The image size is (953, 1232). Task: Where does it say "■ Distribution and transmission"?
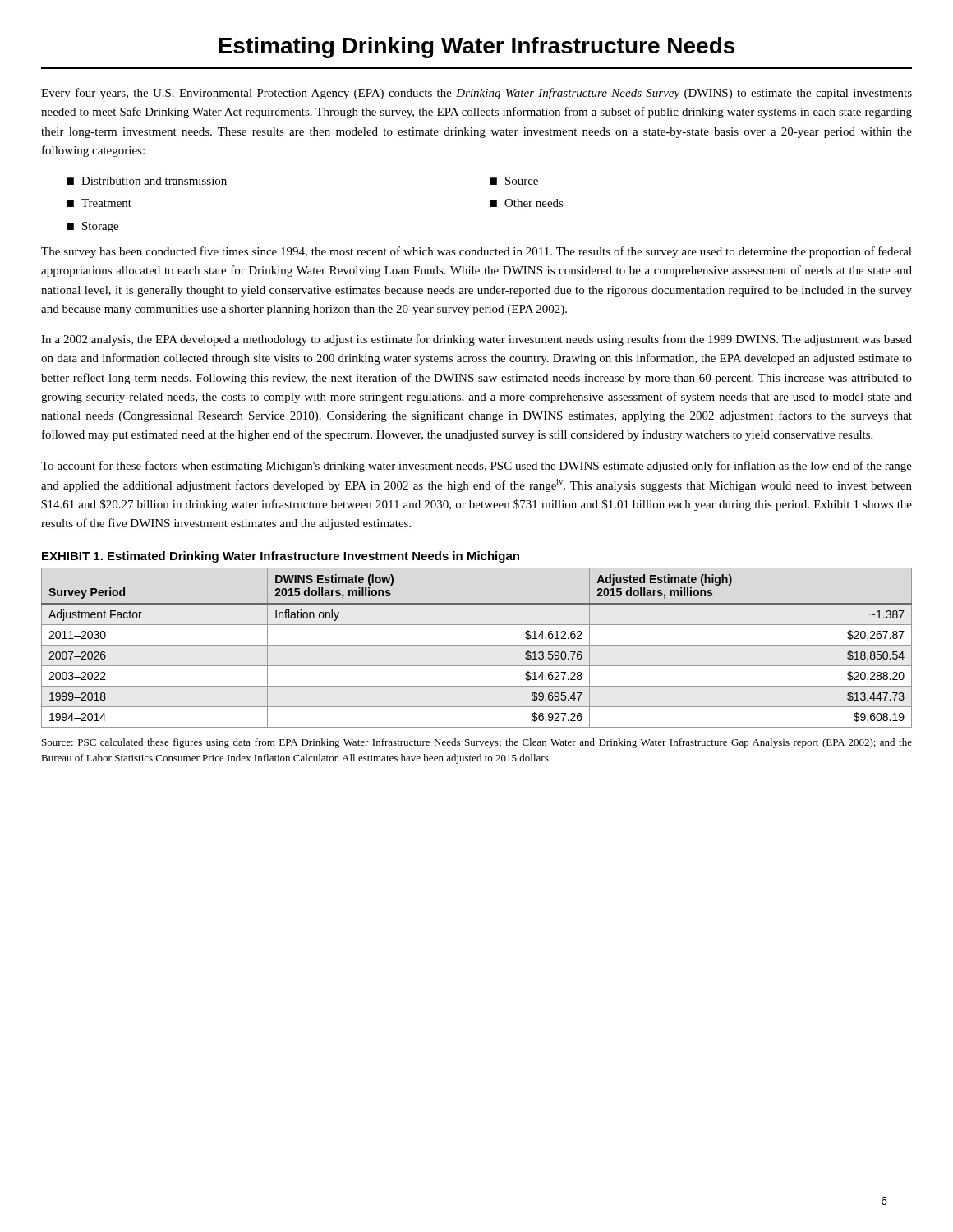(x=146, y=181)
